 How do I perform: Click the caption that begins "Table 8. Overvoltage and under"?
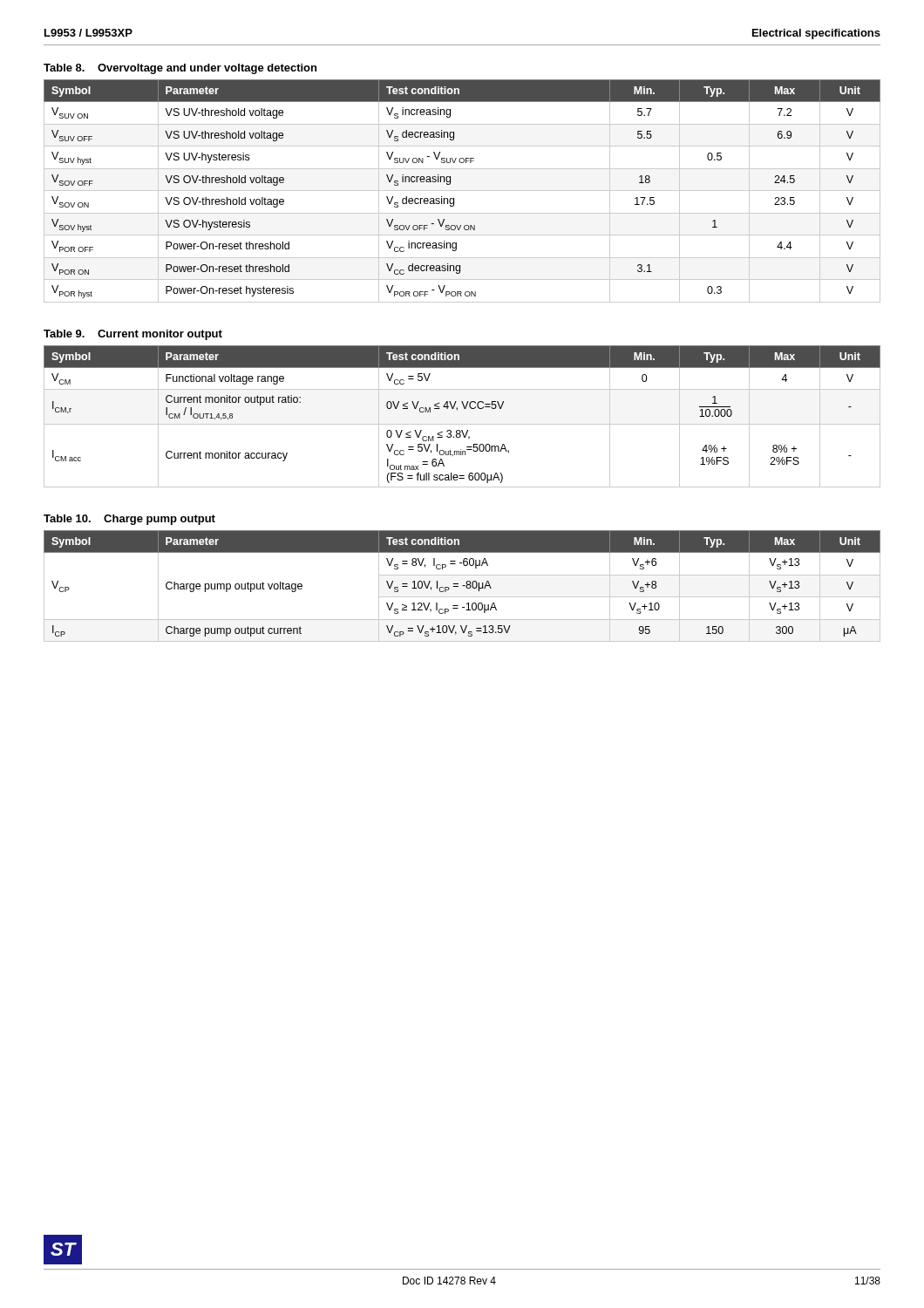(x=180, y=68)
